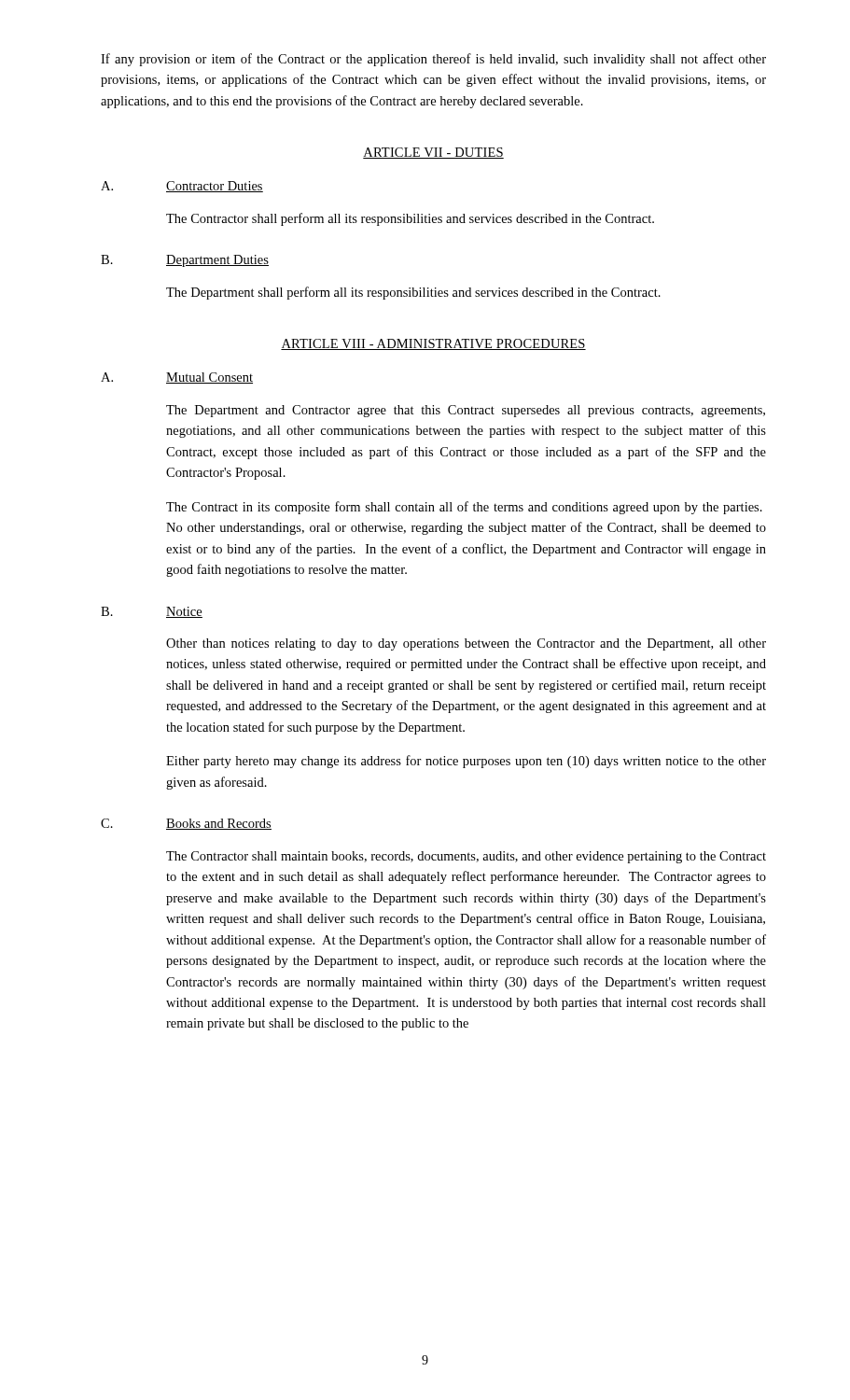Select the element starting "If any provision or item"

tap(433, 80)
